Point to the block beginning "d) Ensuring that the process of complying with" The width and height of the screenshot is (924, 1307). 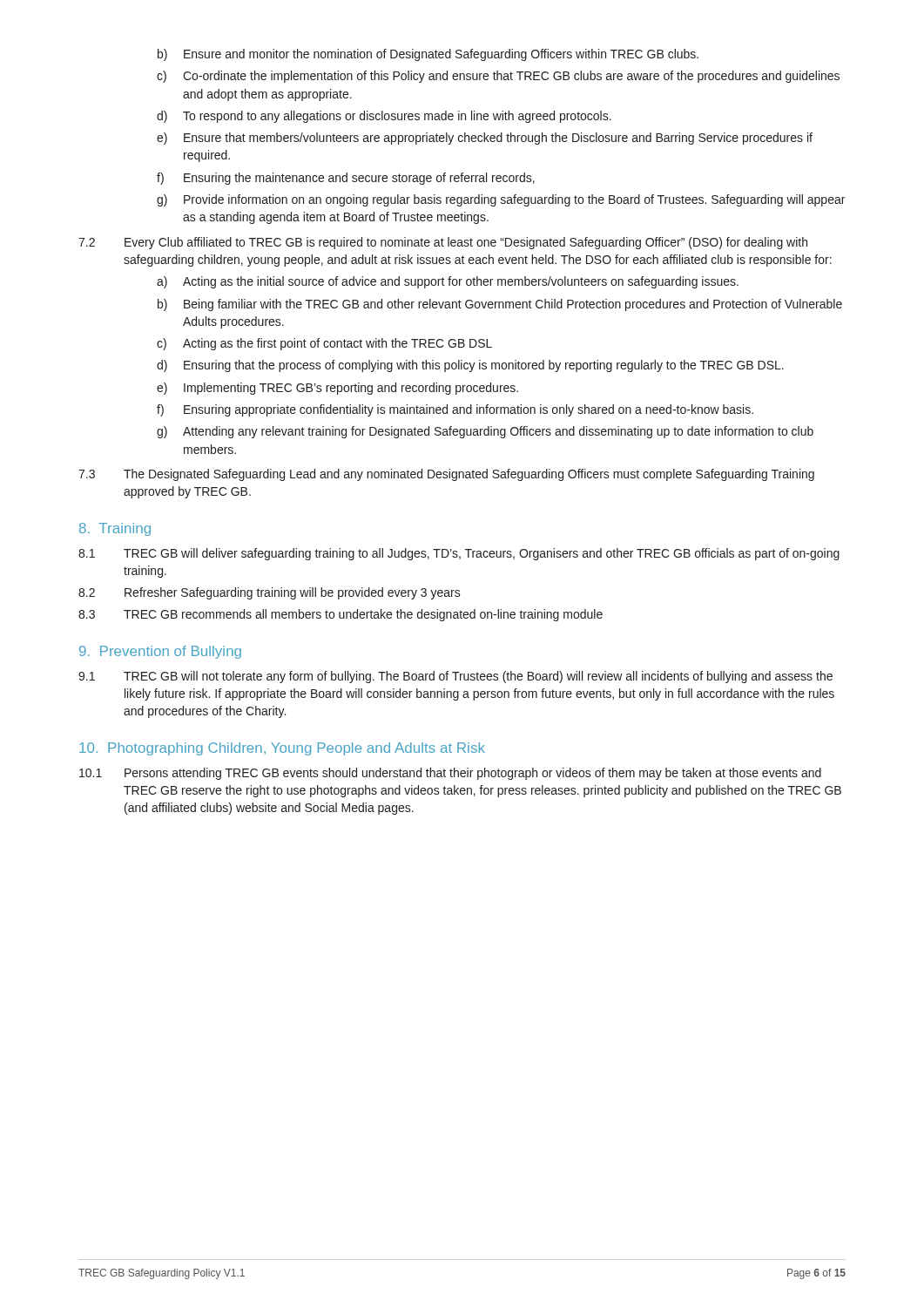(471, 366)
